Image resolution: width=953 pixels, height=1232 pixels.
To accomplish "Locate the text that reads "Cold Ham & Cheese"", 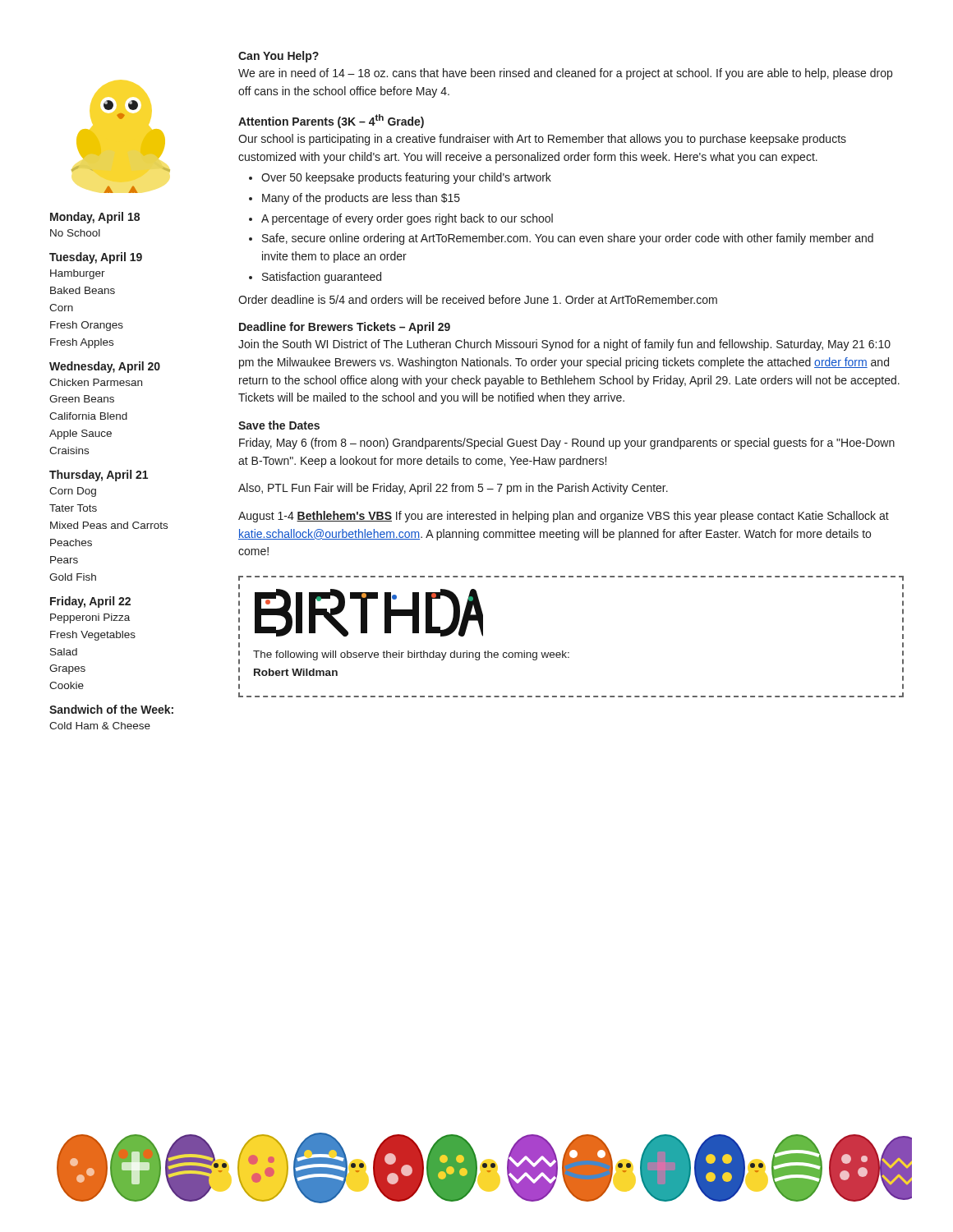I will [x=100, y=726].
